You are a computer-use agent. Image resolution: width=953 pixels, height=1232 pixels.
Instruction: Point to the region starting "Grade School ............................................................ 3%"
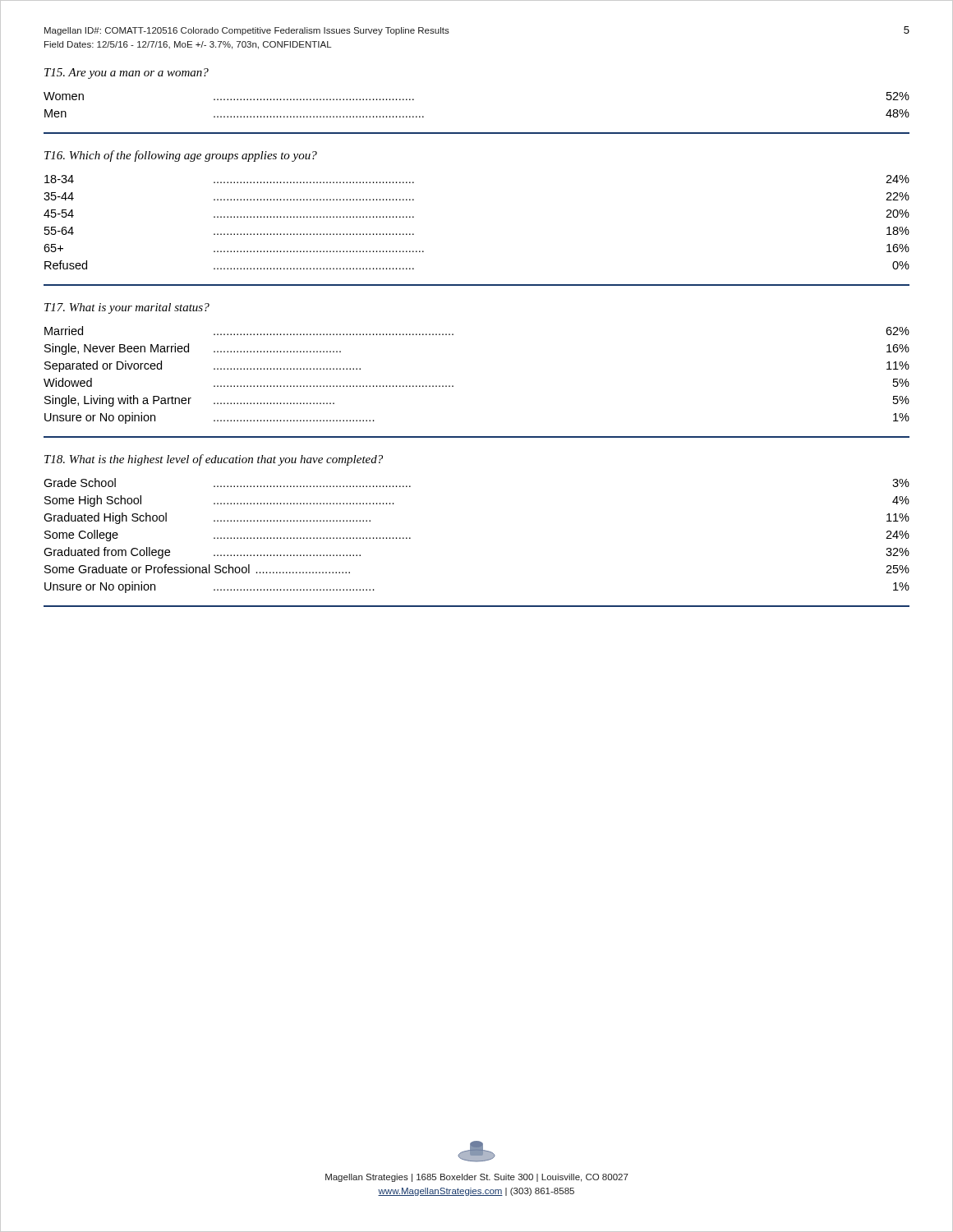click(x=74, y=483)
